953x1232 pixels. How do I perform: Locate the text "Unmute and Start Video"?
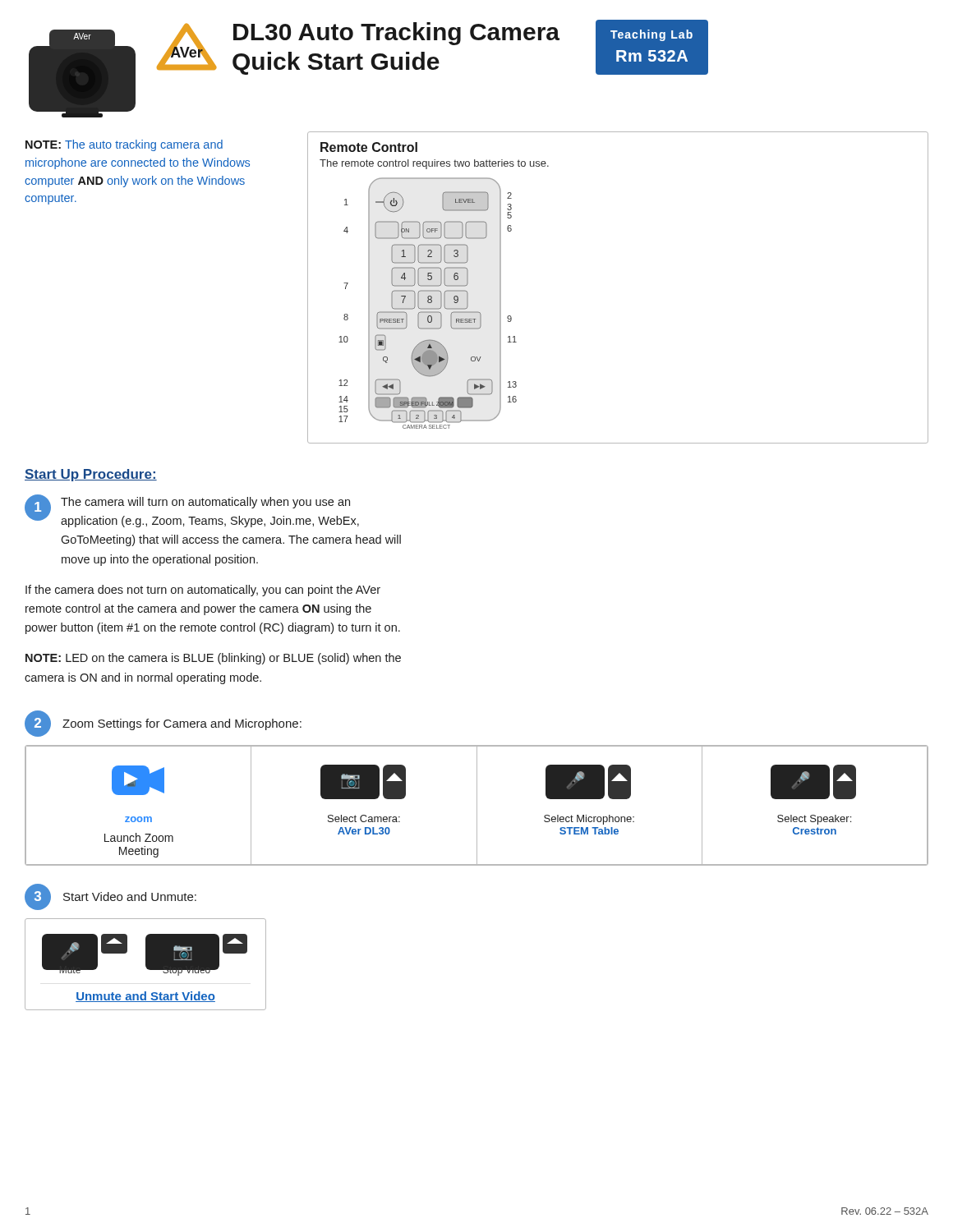point(145,996)
